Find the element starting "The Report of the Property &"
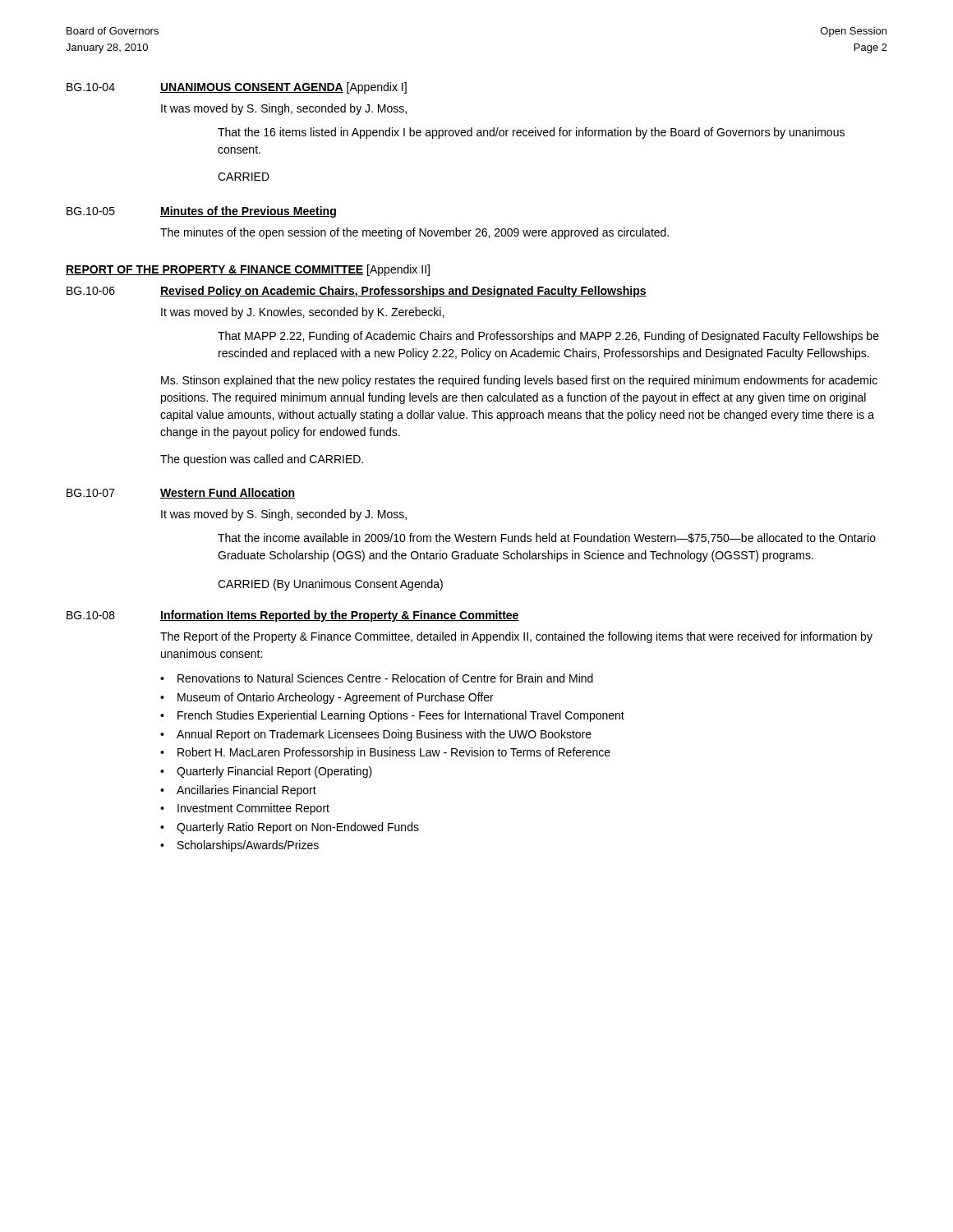 [x=516, y=645]
